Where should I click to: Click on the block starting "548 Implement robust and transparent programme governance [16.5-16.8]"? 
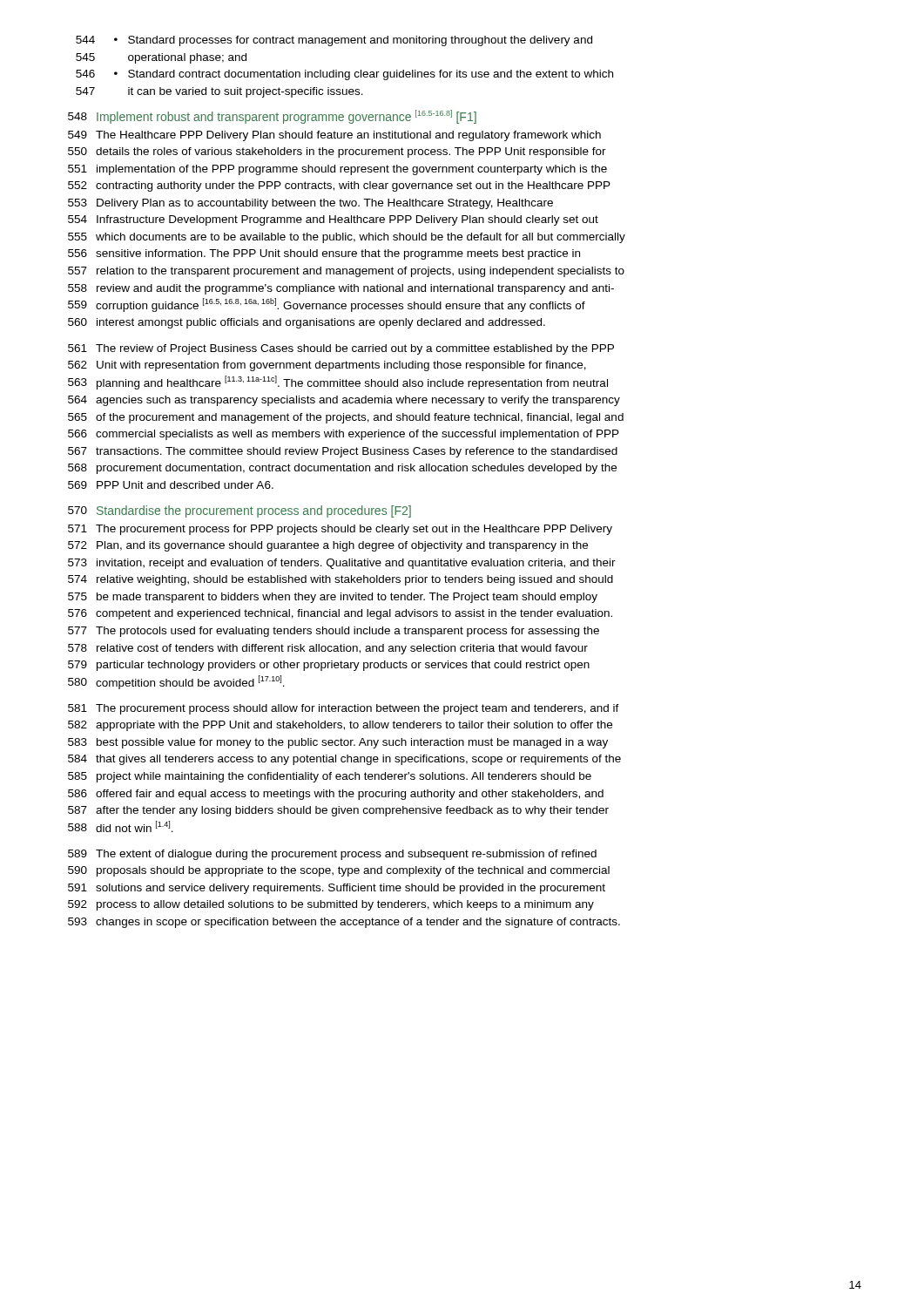click(458, 117)
